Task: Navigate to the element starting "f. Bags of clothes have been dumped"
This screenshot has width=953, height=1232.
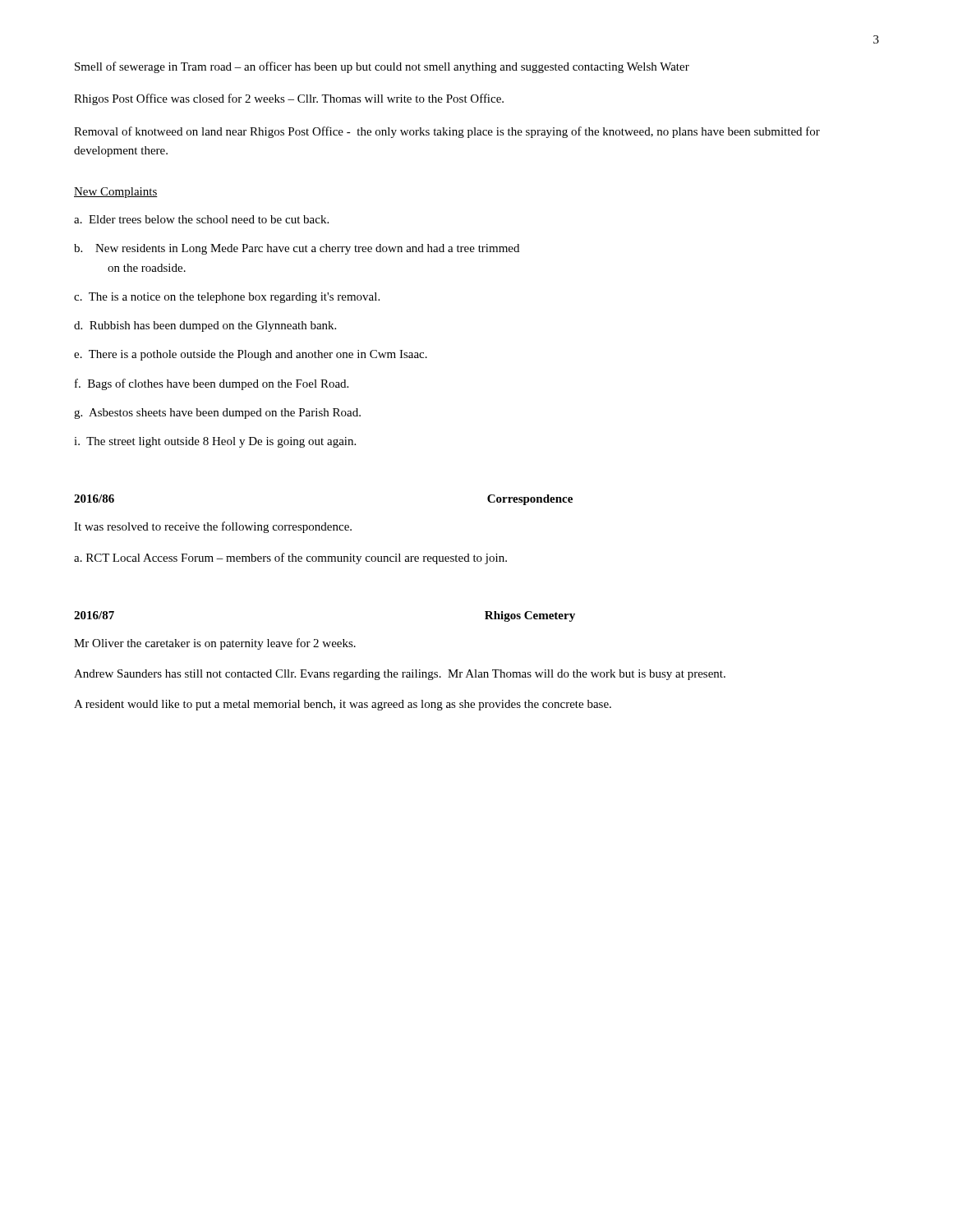Action: pos(212,383)
